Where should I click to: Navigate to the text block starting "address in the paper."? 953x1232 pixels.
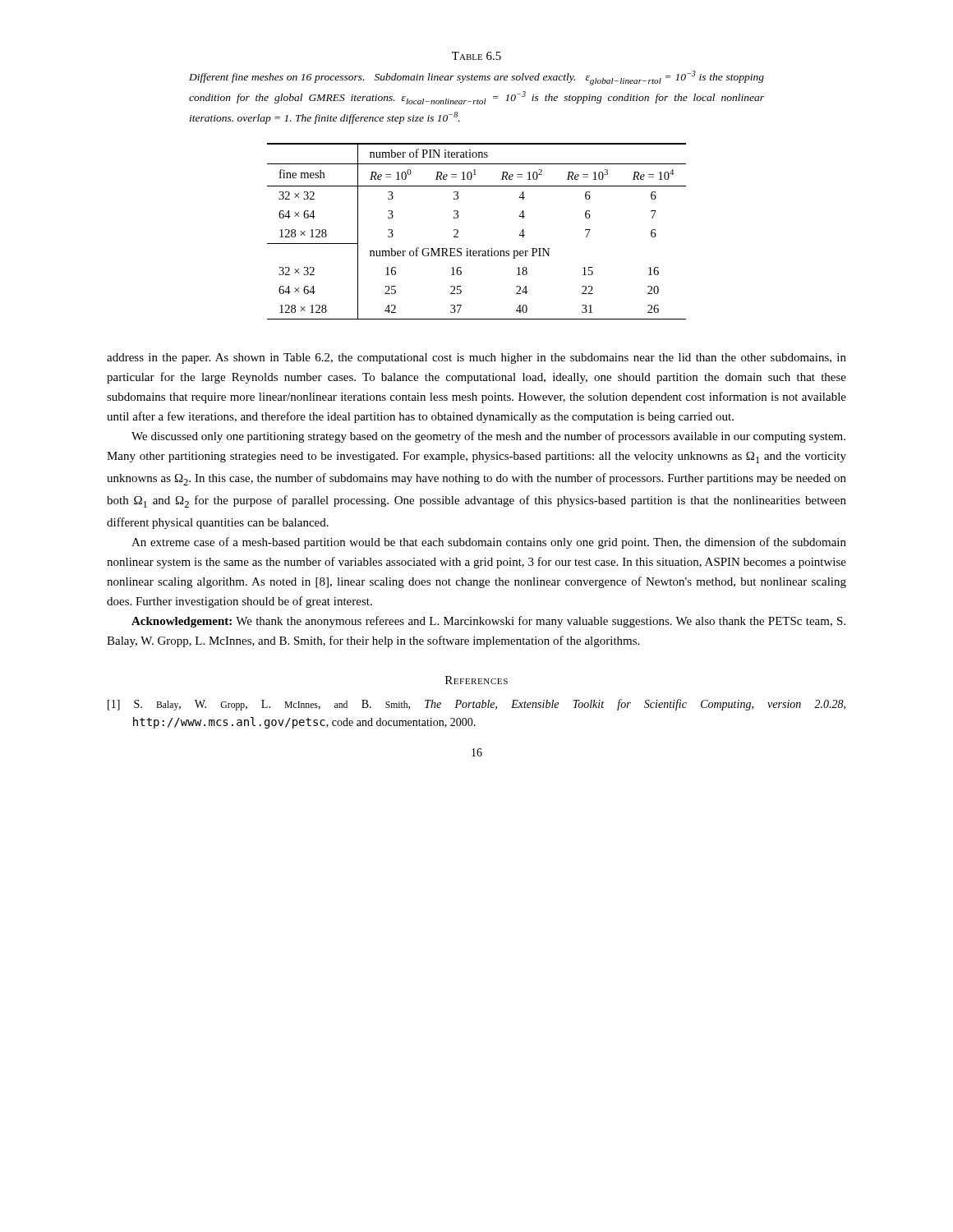(476, 387)
